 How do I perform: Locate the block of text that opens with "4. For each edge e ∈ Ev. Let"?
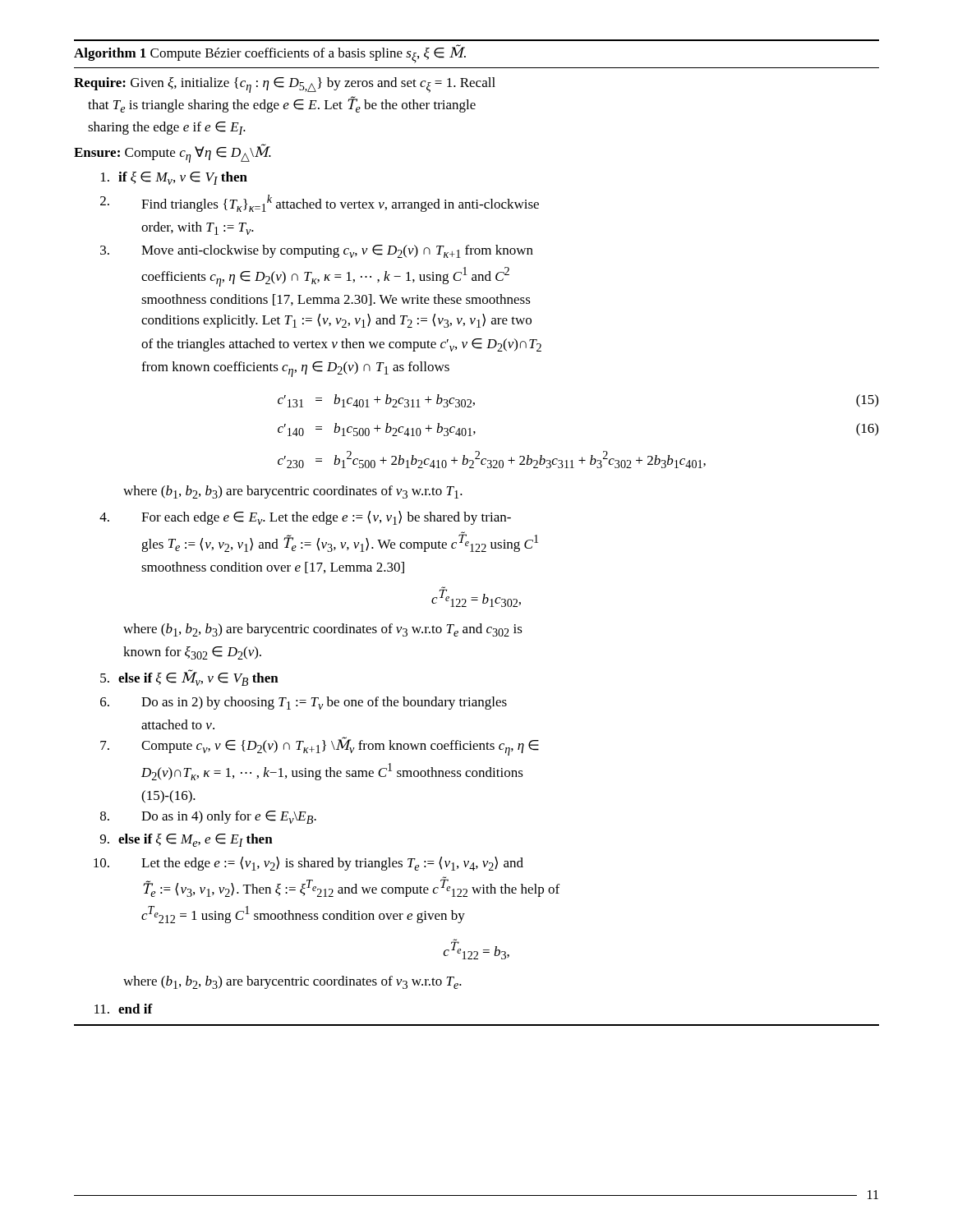[476, 542]
